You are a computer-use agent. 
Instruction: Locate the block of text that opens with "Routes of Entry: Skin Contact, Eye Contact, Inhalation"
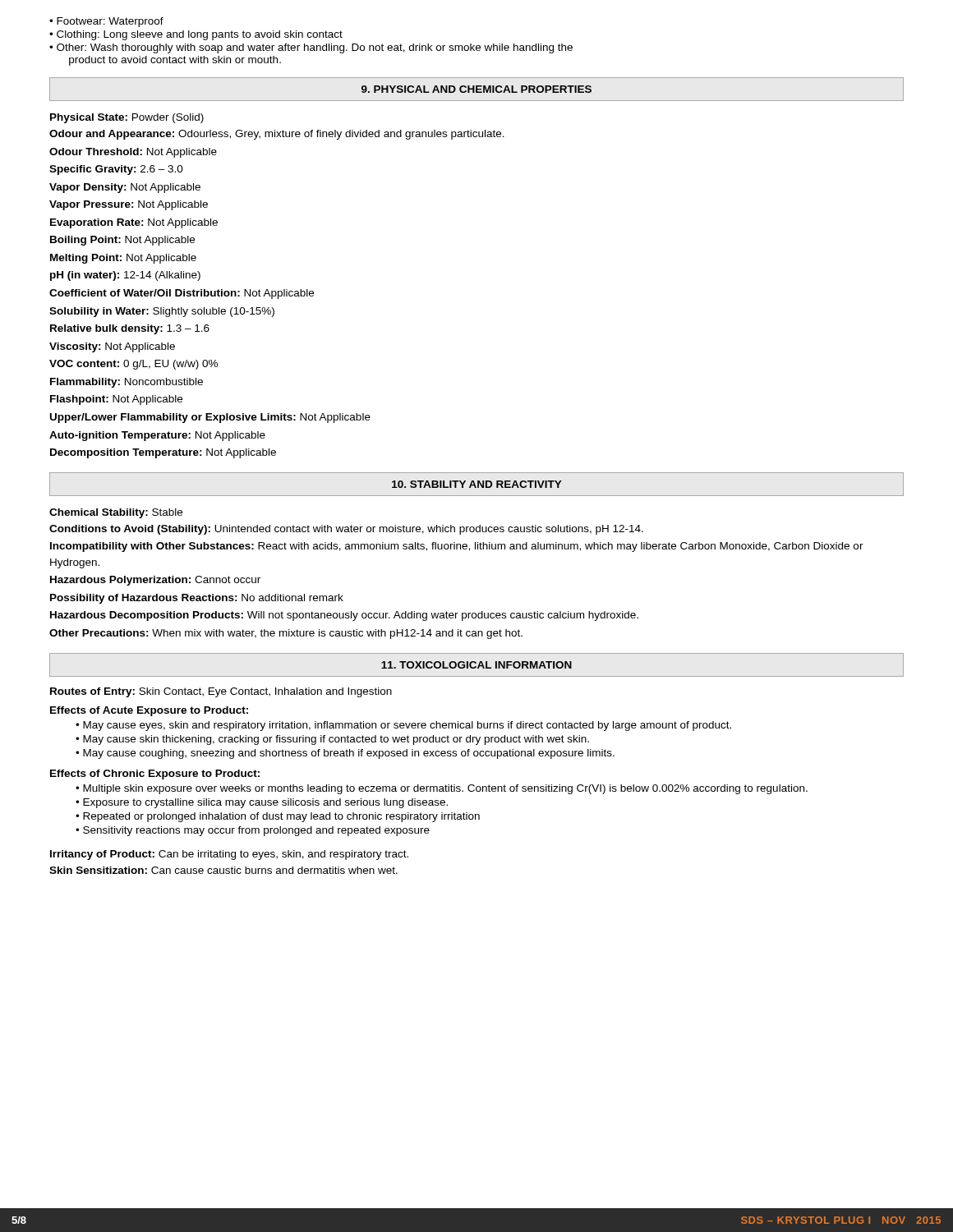click(221, 691)
